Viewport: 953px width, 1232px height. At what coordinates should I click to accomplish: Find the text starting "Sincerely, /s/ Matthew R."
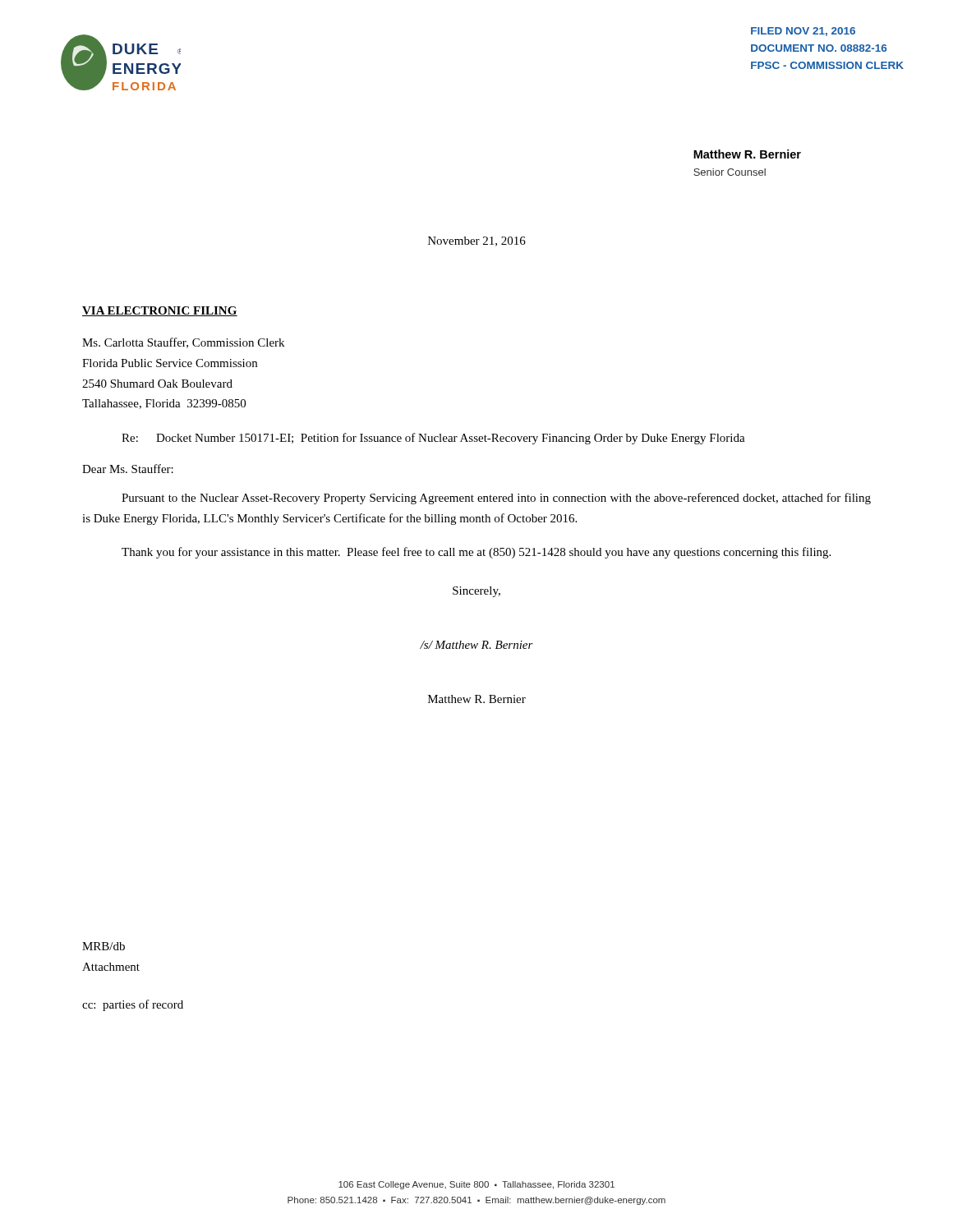[476, 644]
